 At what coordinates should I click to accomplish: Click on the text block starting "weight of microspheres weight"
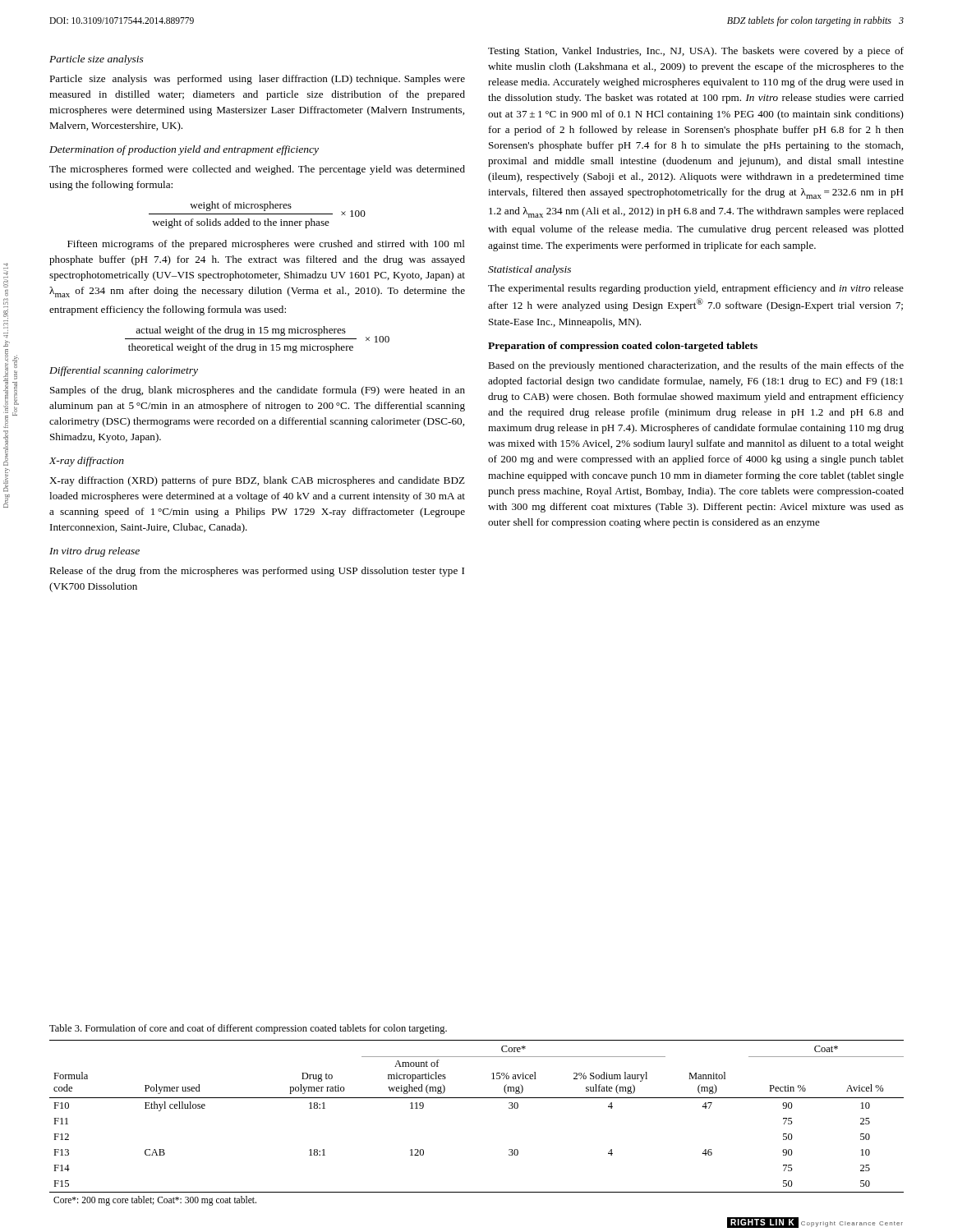point(257,214)
